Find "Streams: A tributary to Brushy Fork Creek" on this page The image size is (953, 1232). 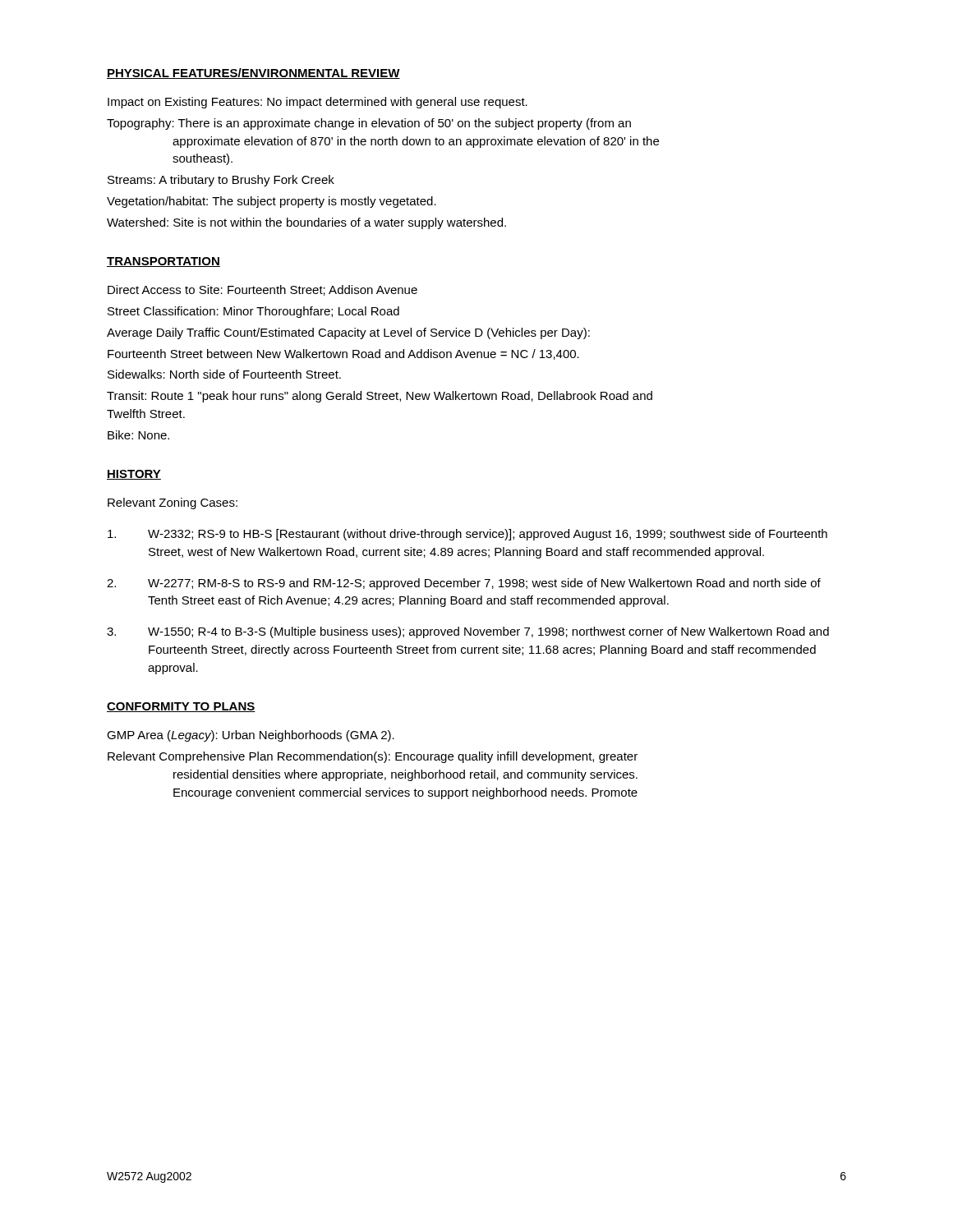click(x=221, y=179)
